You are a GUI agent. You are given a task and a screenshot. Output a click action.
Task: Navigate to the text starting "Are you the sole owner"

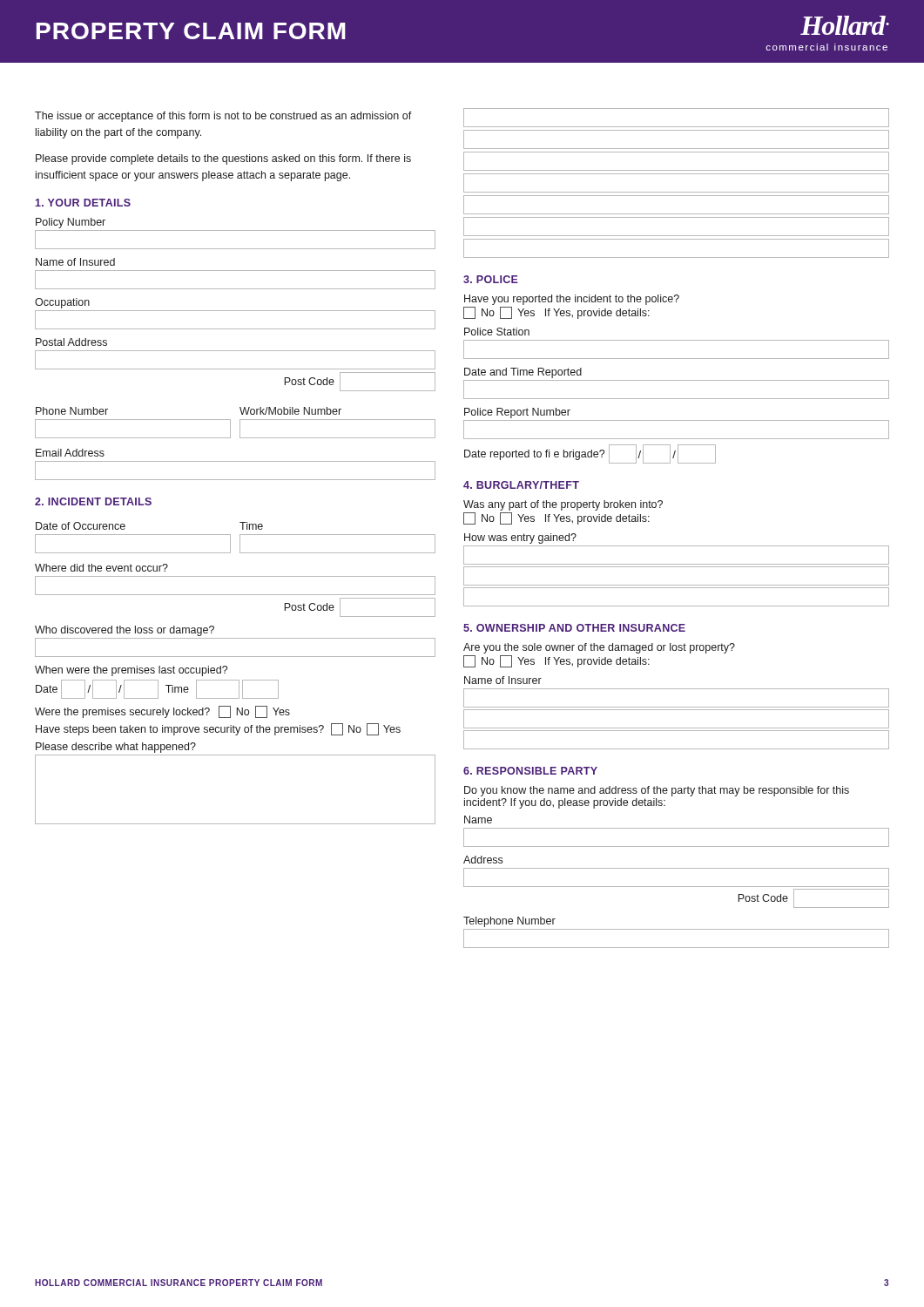click(x=599, y=647)
